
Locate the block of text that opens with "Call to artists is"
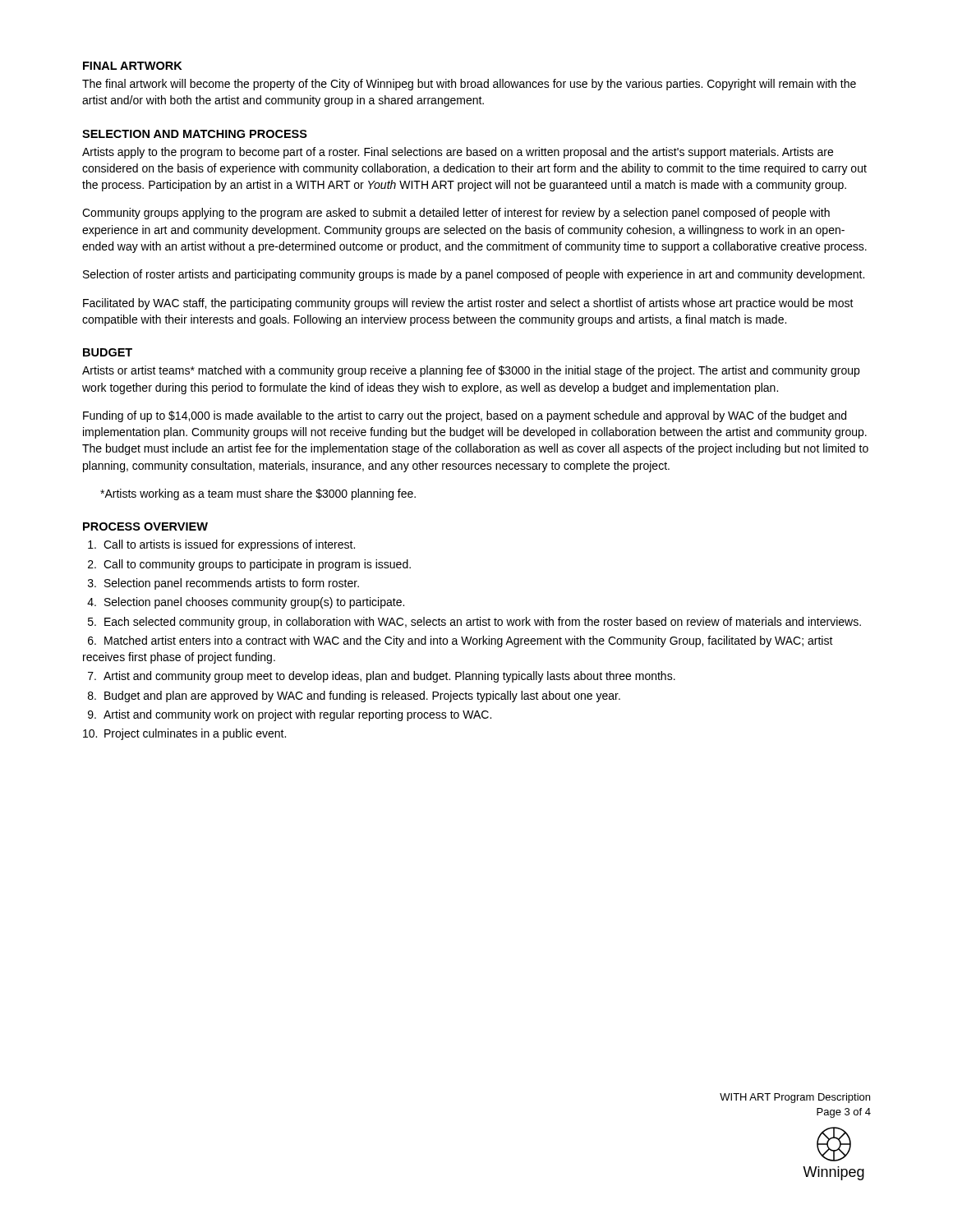click(219, 545)
